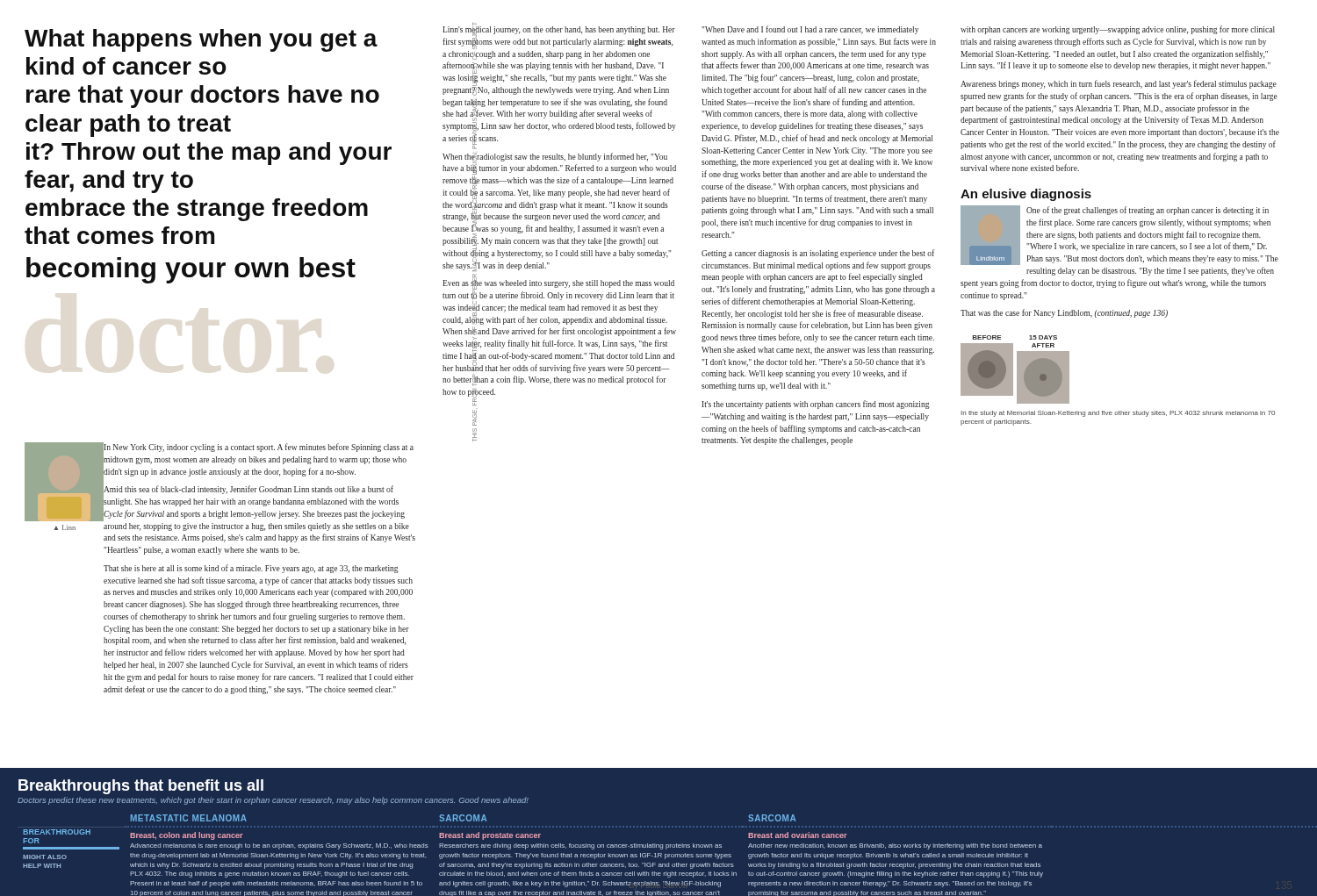
Task: Locate the section header with the text "An elusive diagnosis"
Action: 1026,194
